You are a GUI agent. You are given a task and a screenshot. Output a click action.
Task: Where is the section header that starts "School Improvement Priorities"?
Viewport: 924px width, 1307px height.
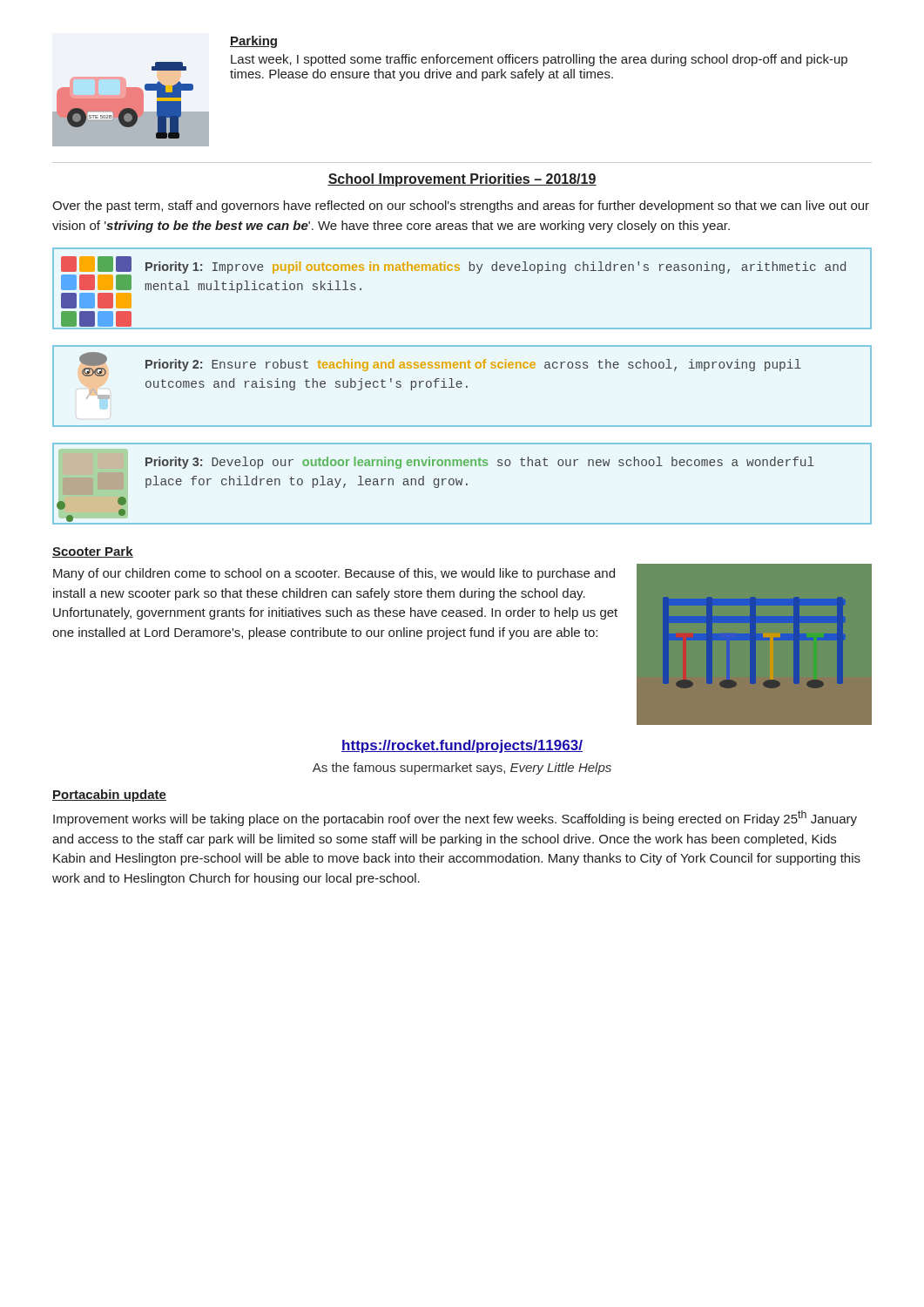[x=462, y=179]
